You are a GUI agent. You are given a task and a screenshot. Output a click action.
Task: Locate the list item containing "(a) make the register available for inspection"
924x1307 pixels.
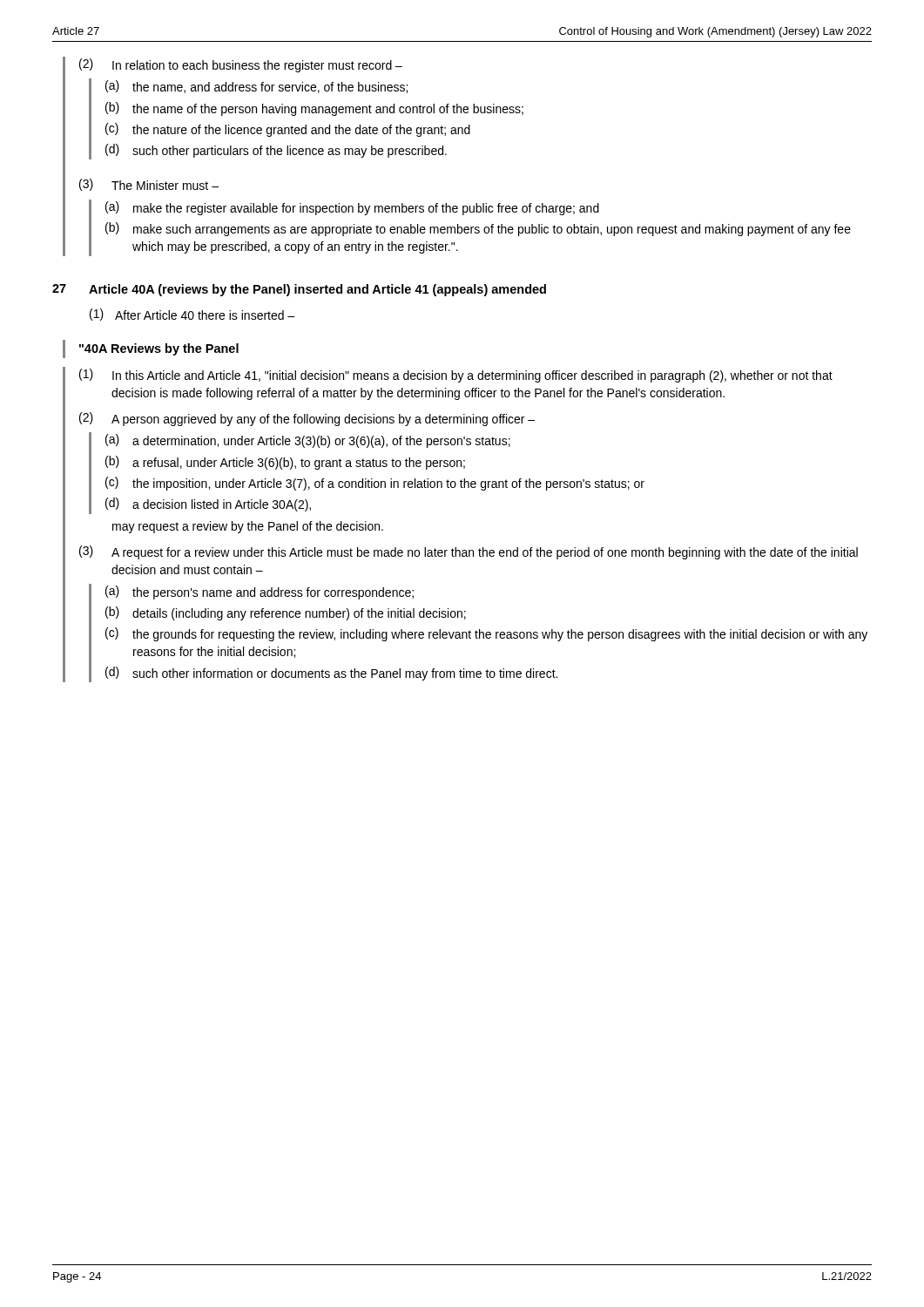click(x=488, y=228)
